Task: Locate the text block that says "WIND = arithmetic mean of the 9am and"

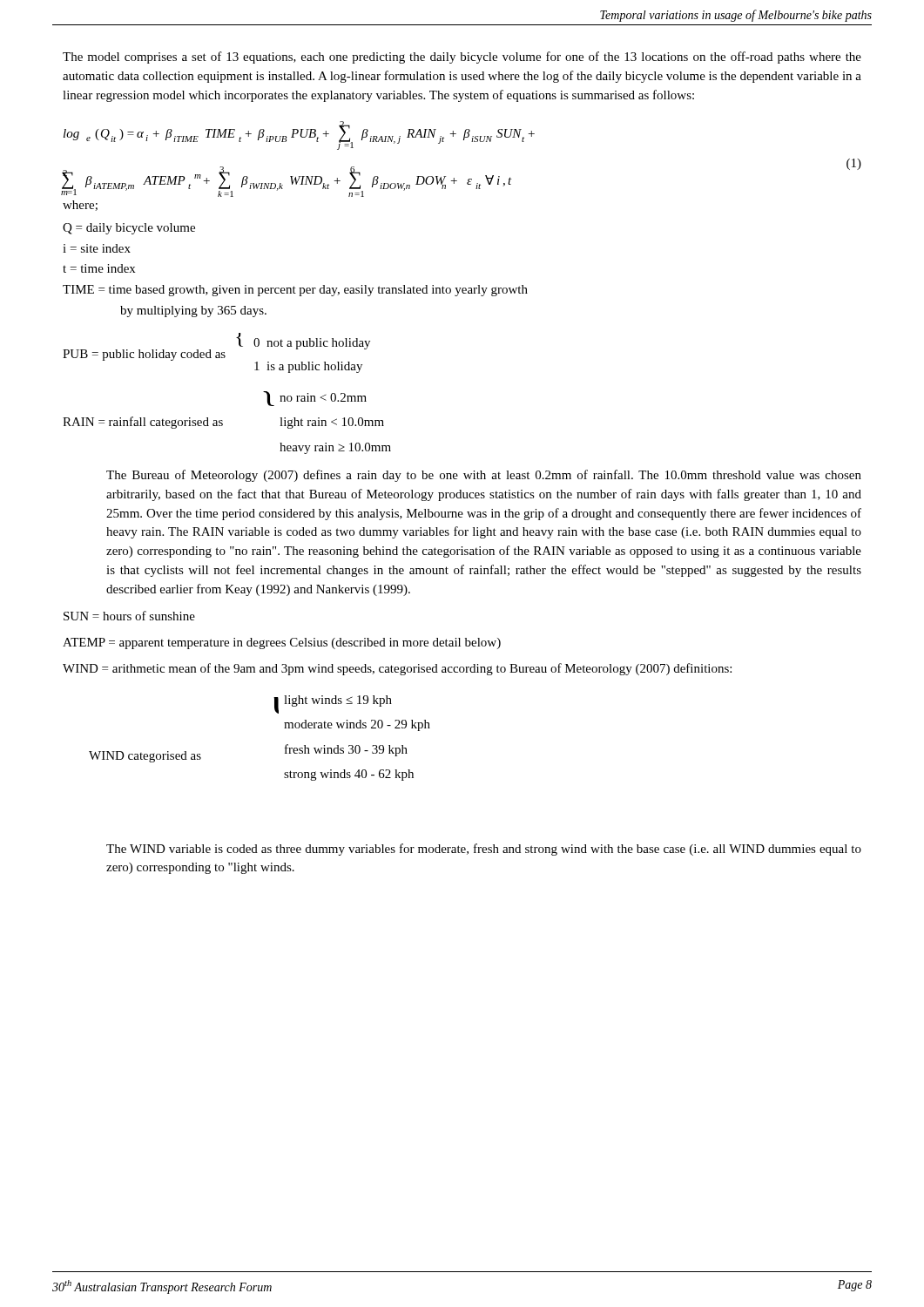Action: click(x=398, y=668)
